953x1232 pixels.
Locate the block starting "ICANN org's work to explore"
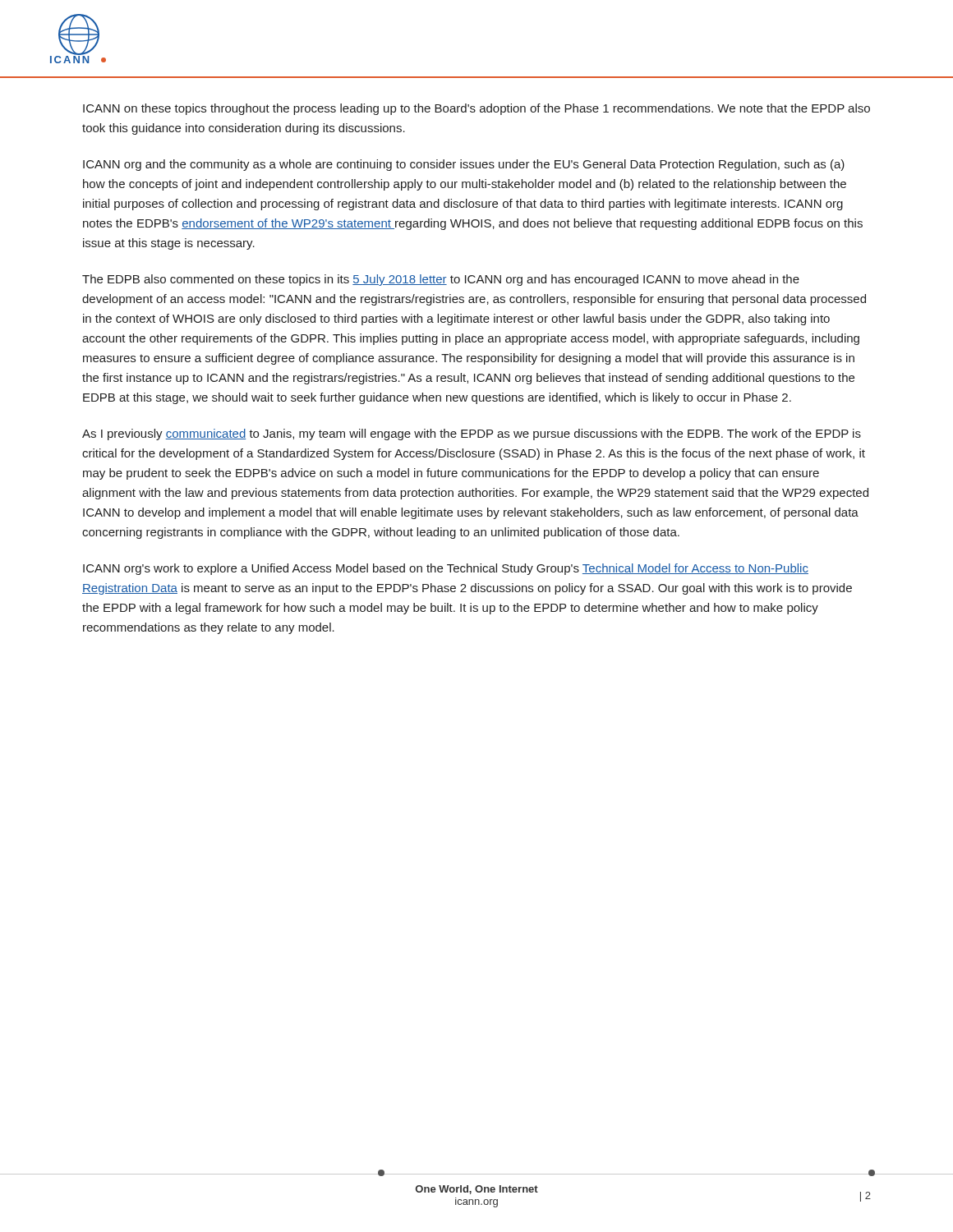coord(476,598)
